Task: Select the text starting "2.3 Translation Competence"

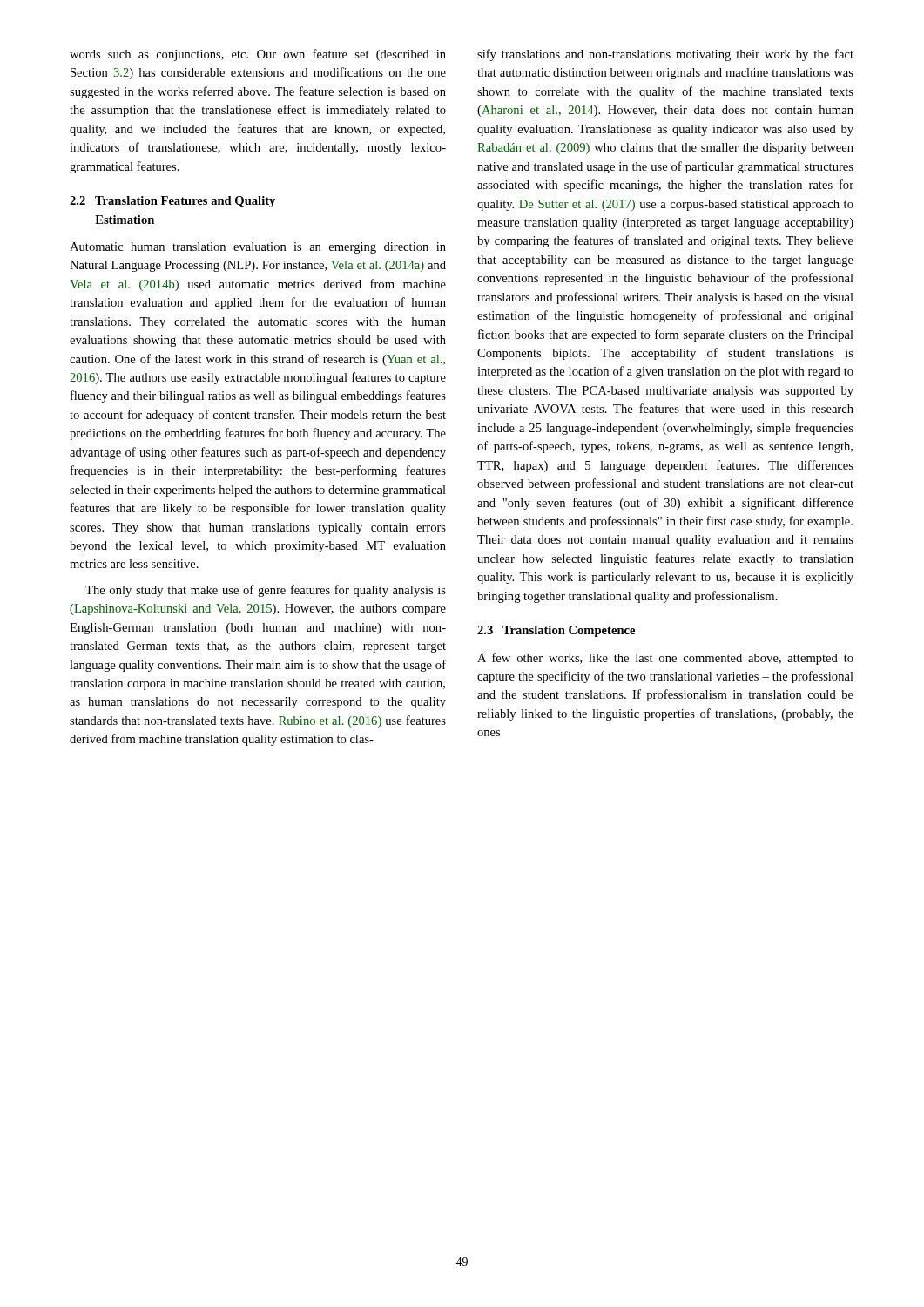Action: [x=556, y=630]
